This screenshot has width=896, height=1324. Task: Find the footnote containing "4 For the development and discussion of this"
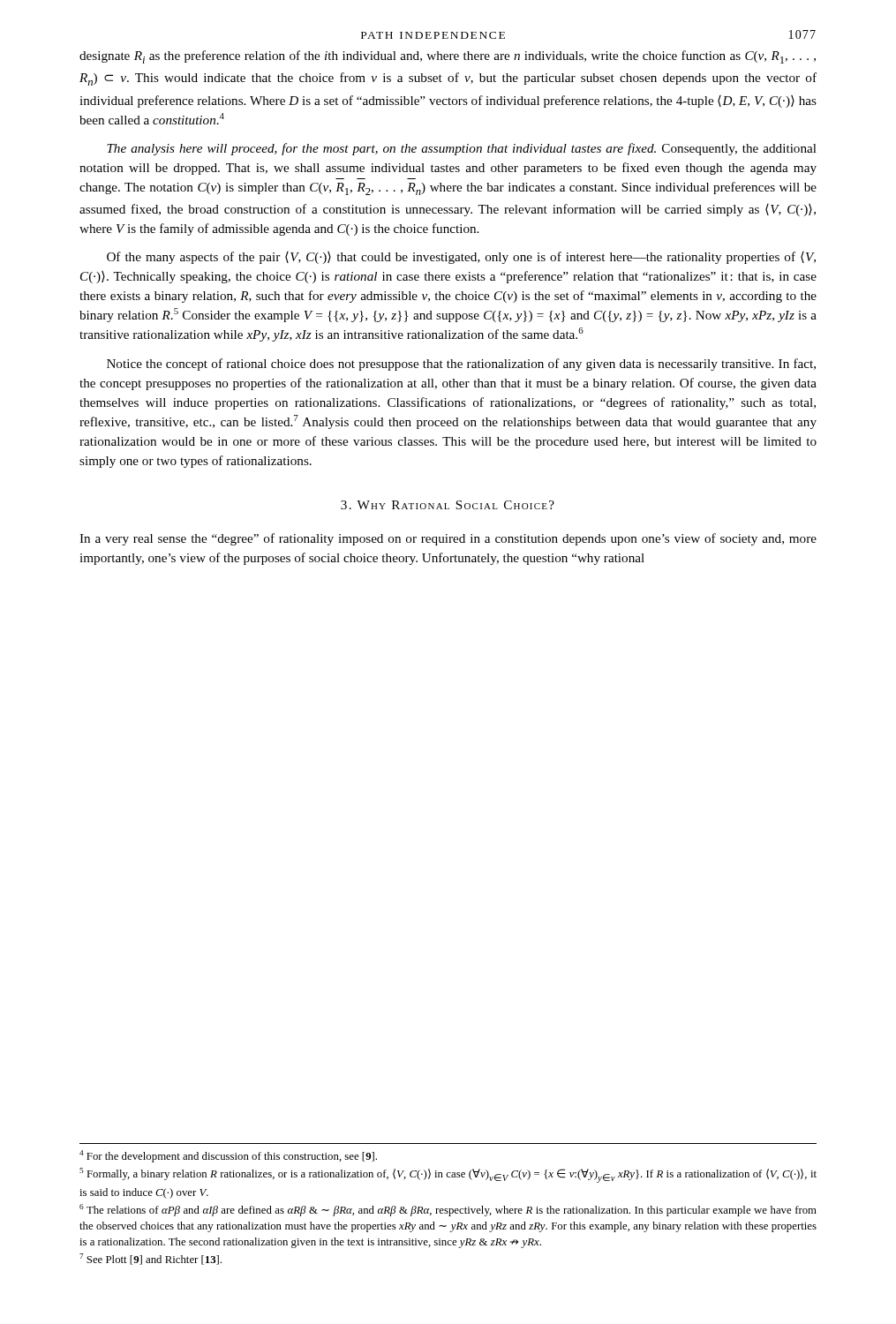[x=448, y=1208]
